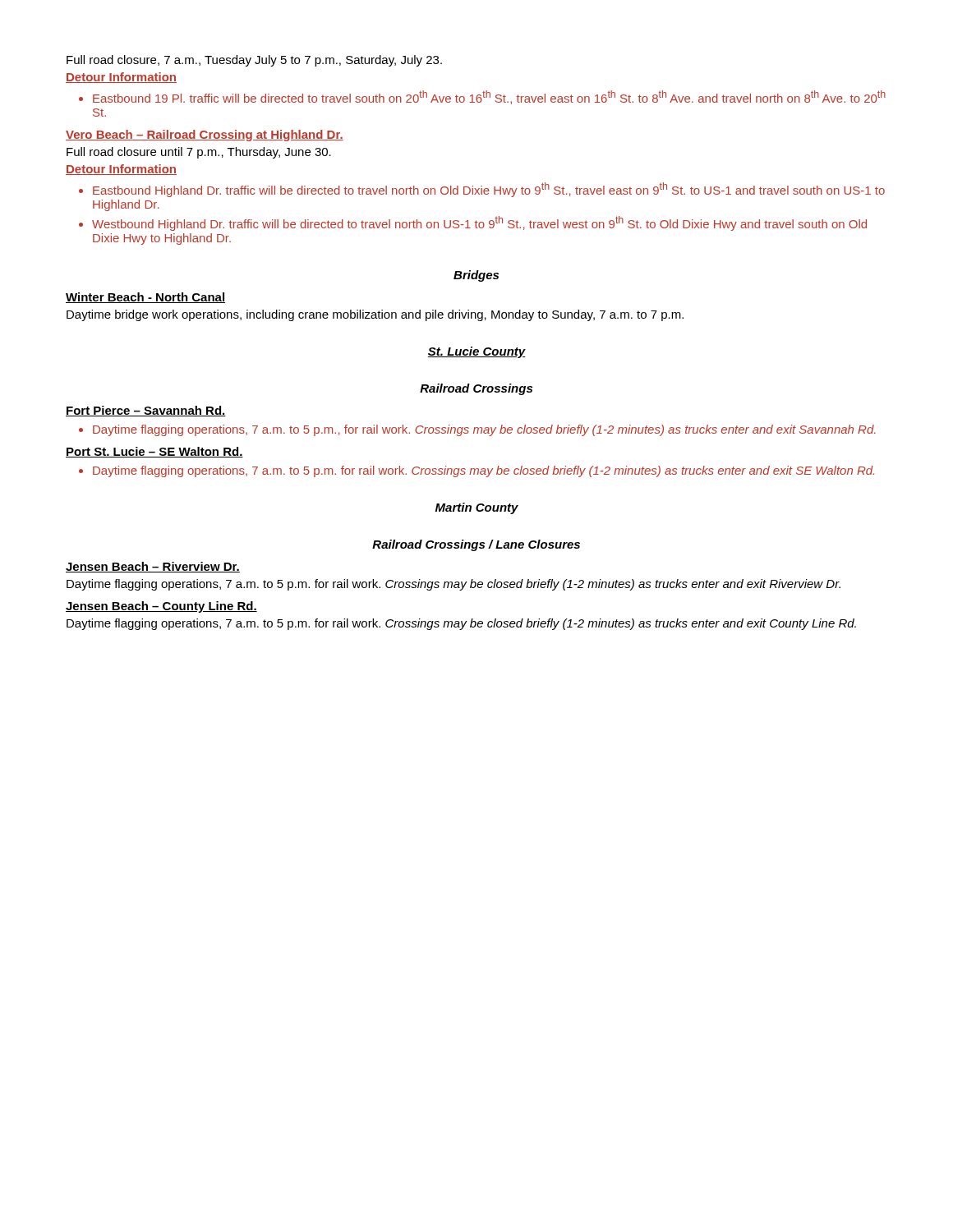This screenshot has width=953, height=1232.
Task: Find the element starting "Jensen Beach – County Line Rd."
Action: (x=161, y=606)
